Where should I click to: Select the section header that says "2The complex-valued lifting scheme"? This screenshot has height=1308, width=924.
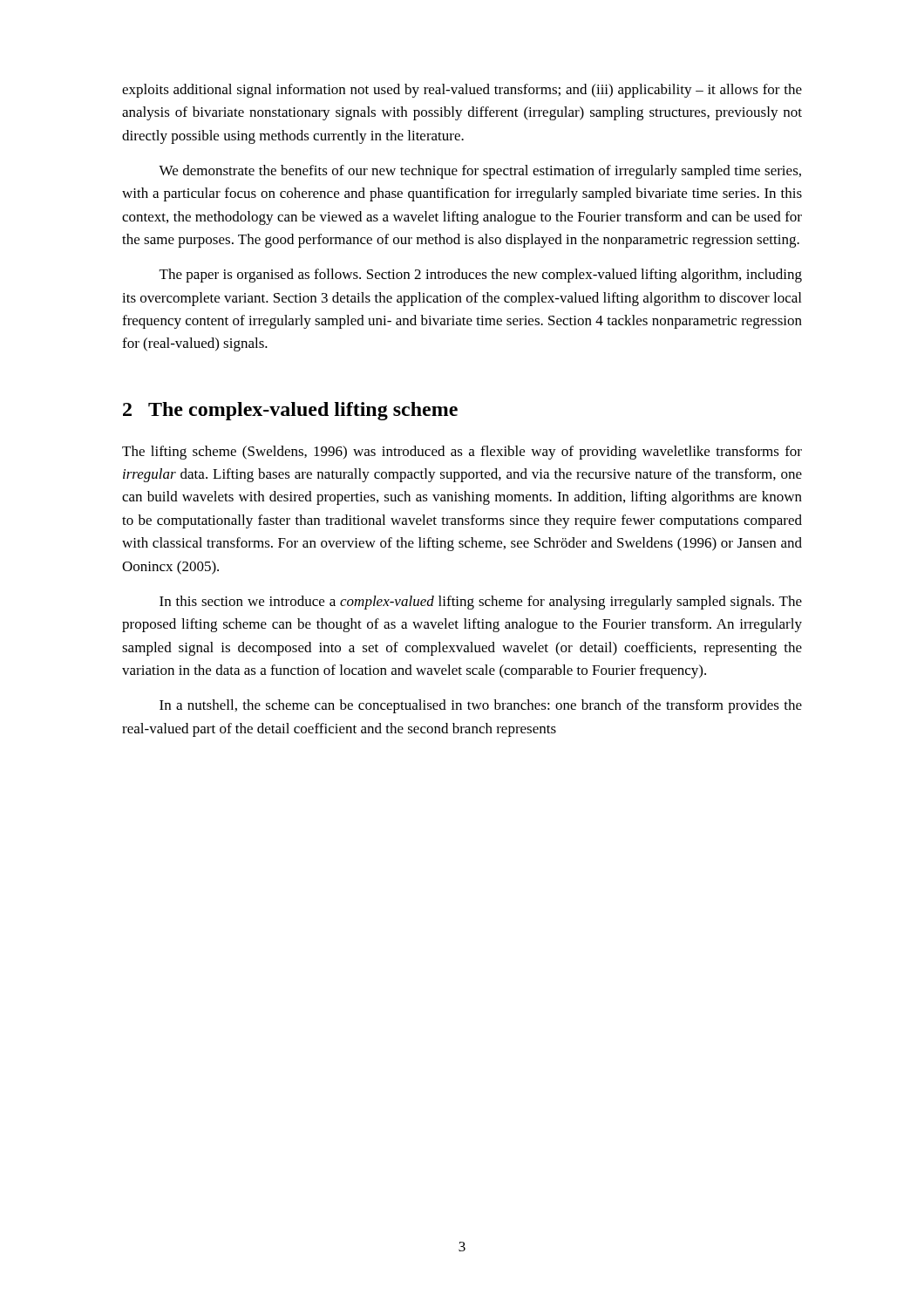pyautogui.click(x=290, y=409)
